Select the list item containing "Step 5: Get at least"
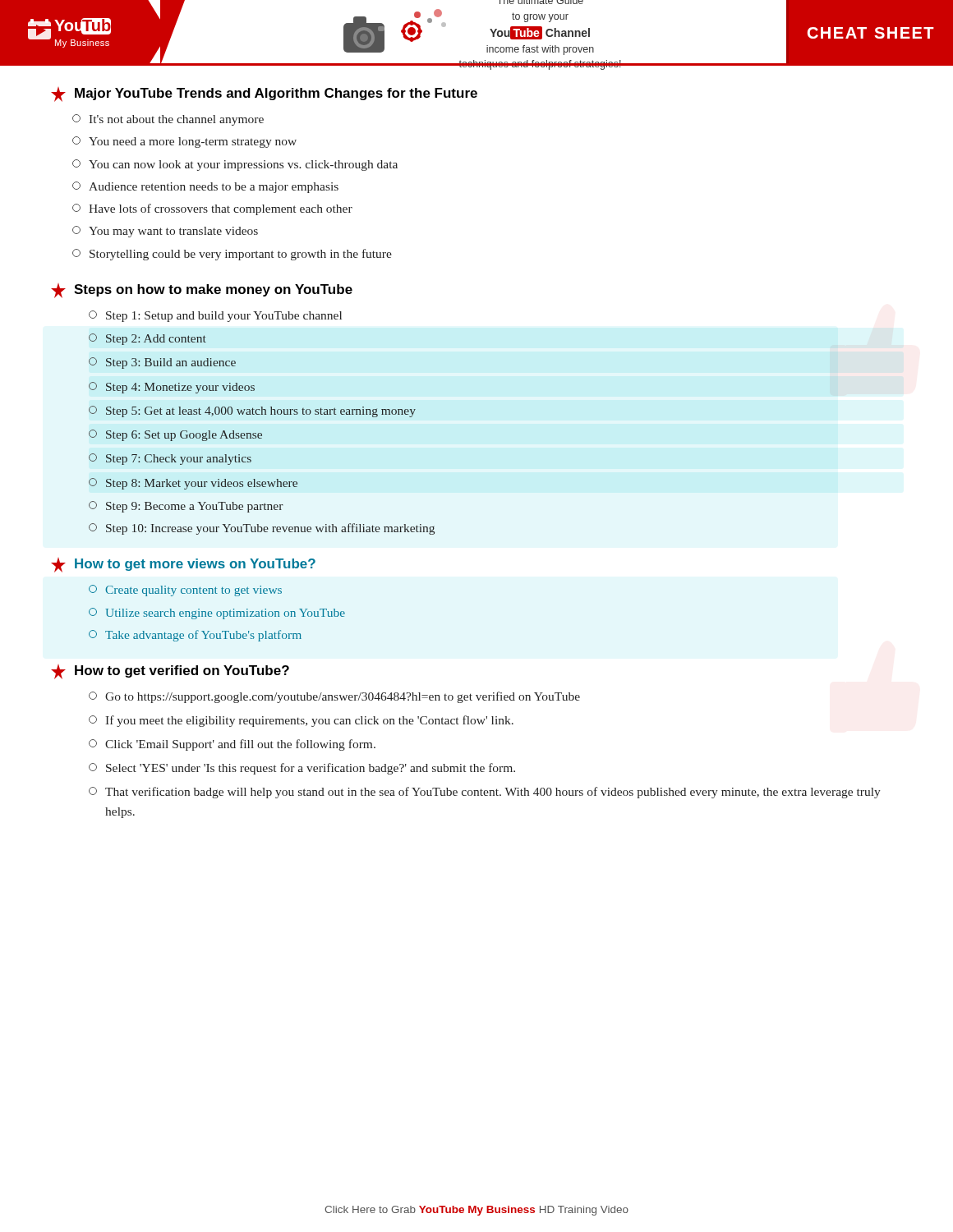Image resolution: width=953 pixels, height=1232 pixels. tap(252, 410)
